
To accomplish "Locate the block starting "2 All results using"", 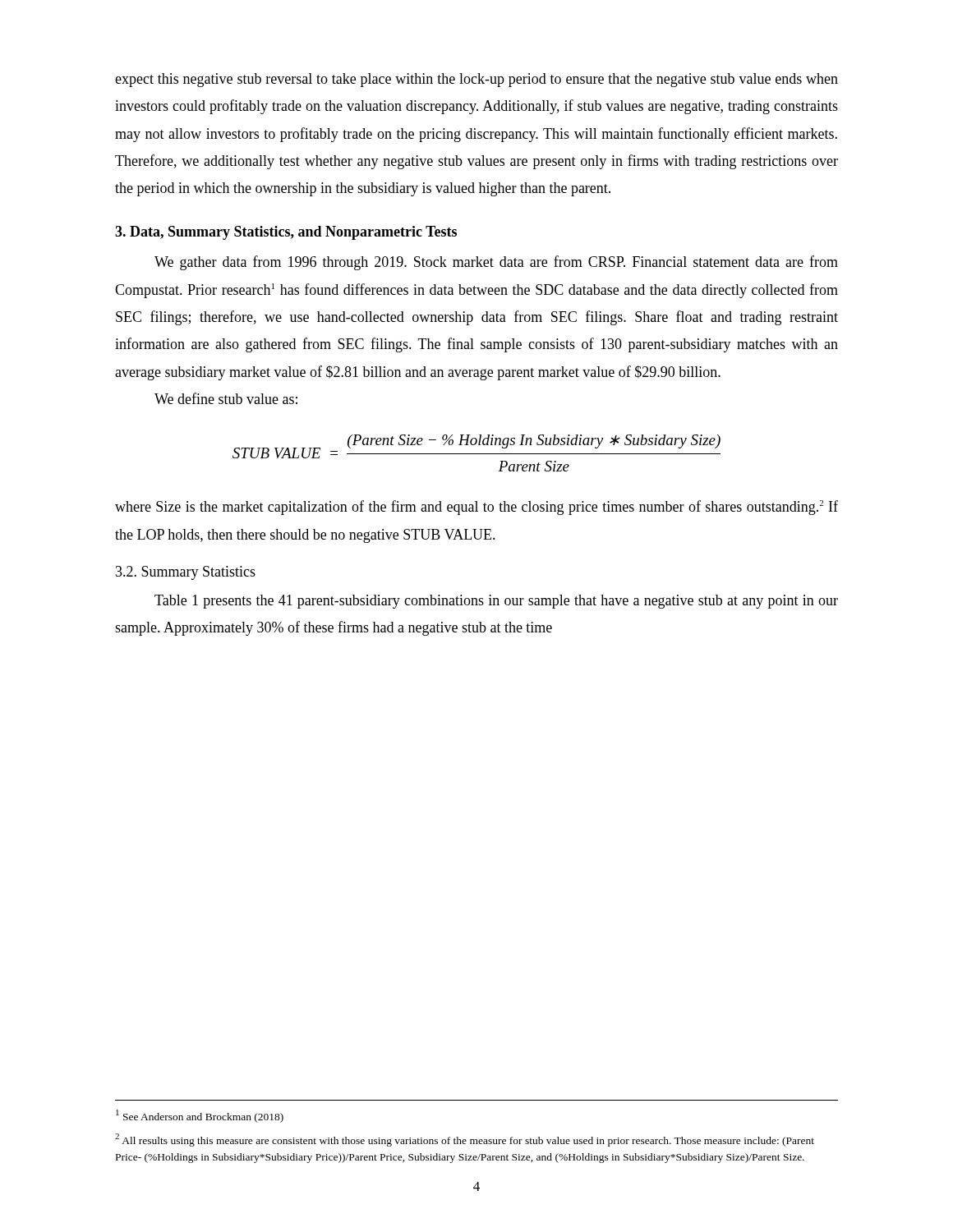I will tap(465, 1147).
